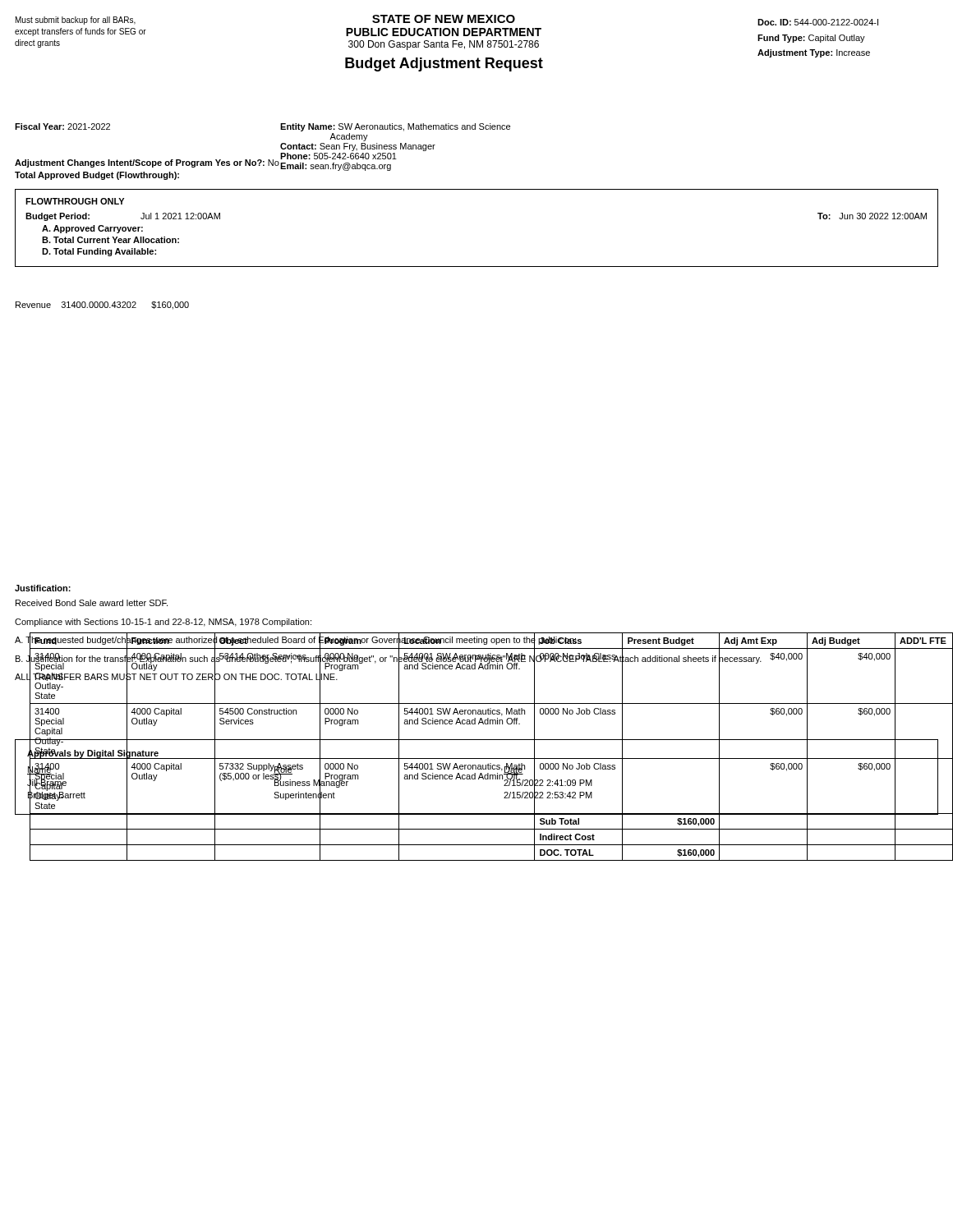Point to "Received Bond Sale award letter SDF."
The height and width of the screenshot is (1232, 953).
coord(92,603)
